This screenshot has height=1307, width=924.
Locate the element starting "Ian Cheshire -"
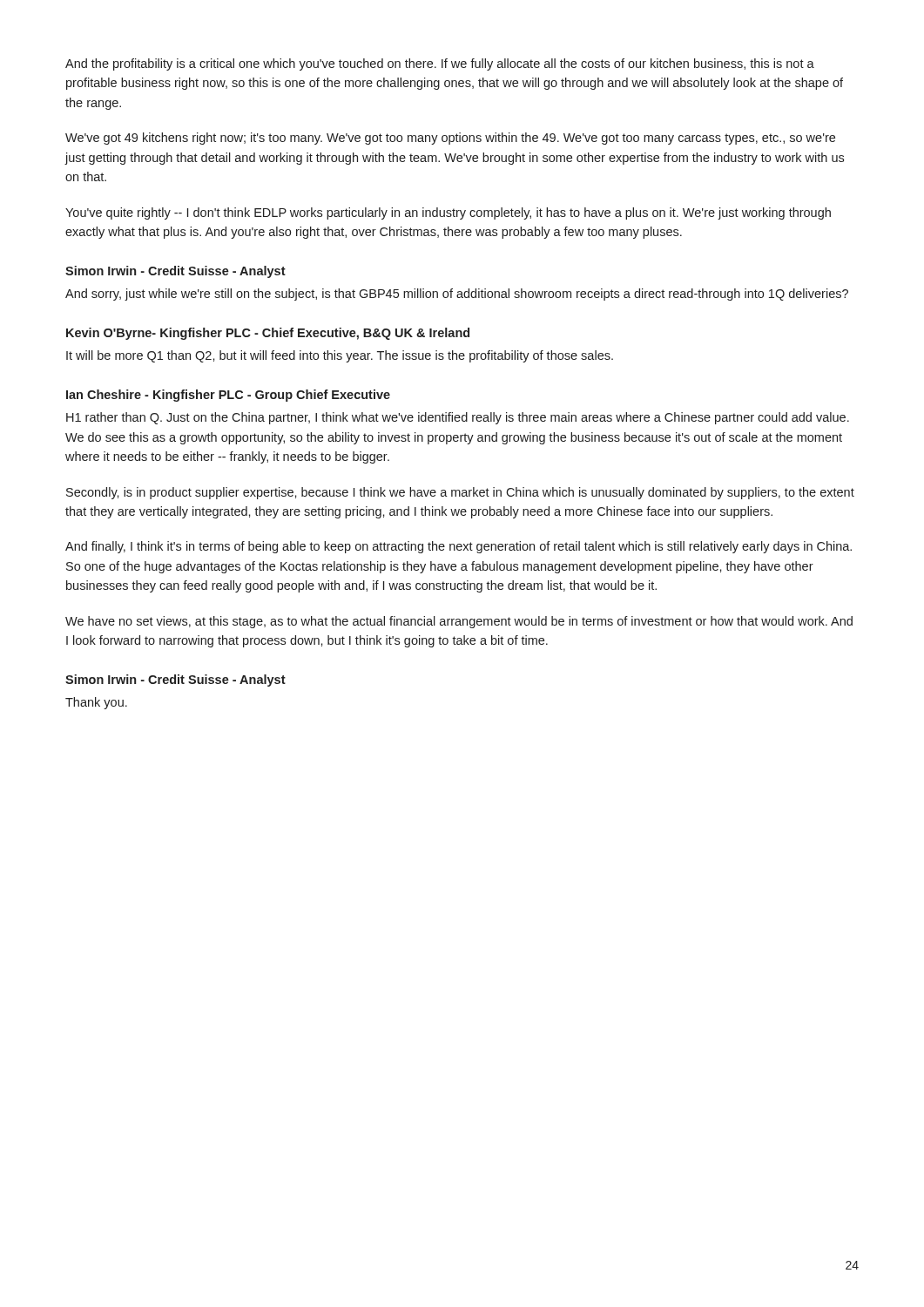tap(228, 394)
